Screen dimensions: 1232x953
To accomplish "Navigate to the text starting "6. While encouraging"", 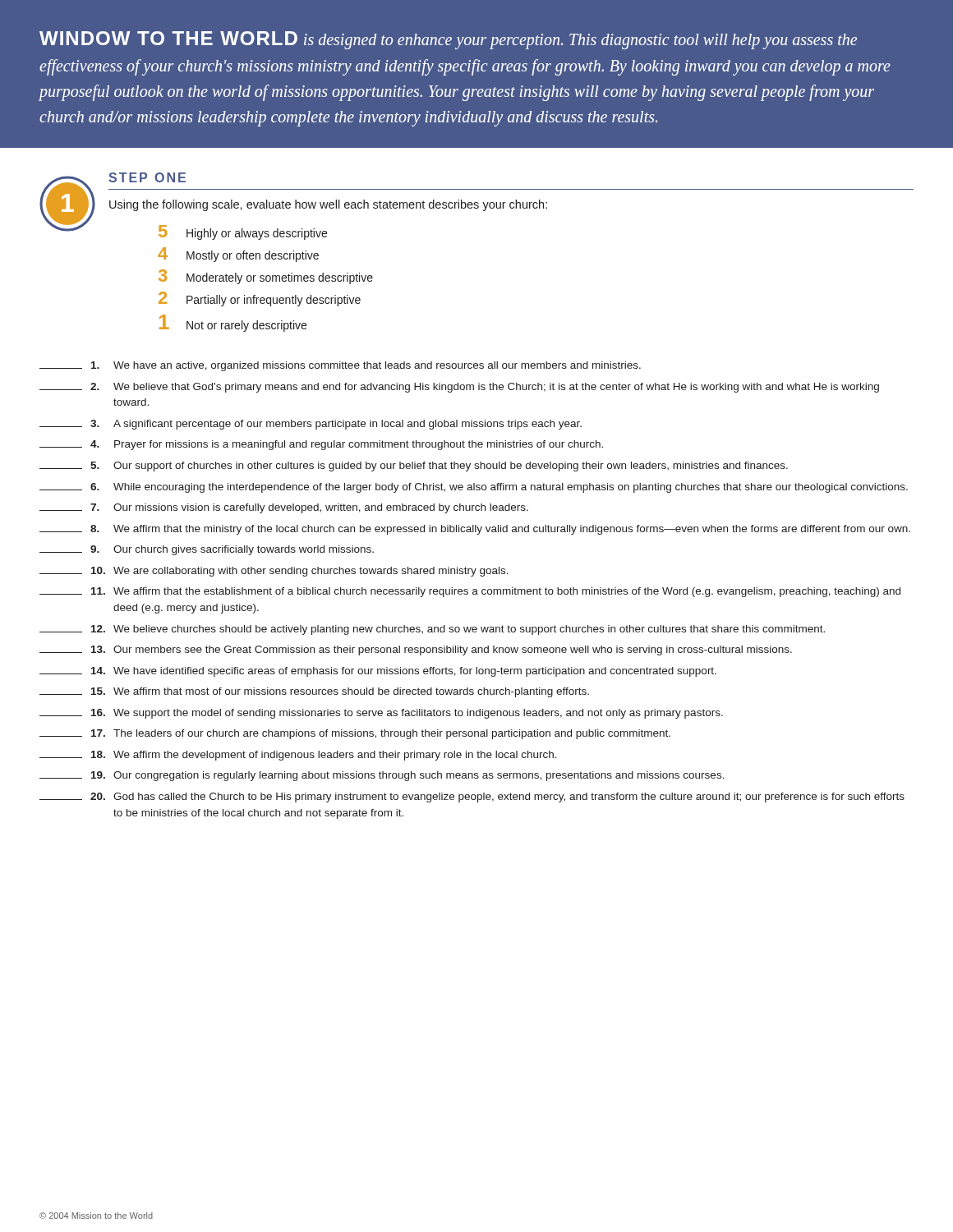I will pos(476,487).
